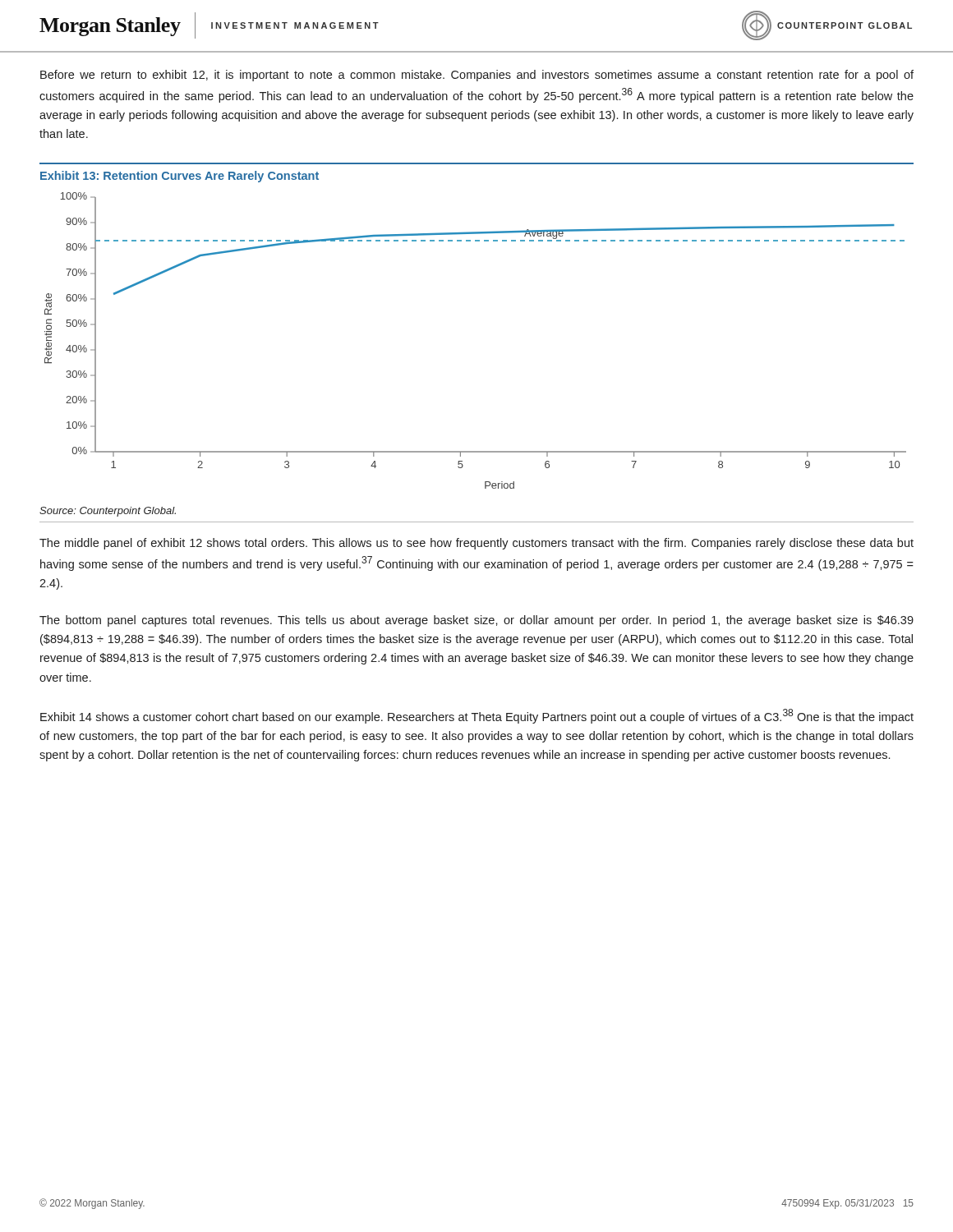
Task: Point to the region starting "The bottom panel captures"
Action: click(476, 649)
